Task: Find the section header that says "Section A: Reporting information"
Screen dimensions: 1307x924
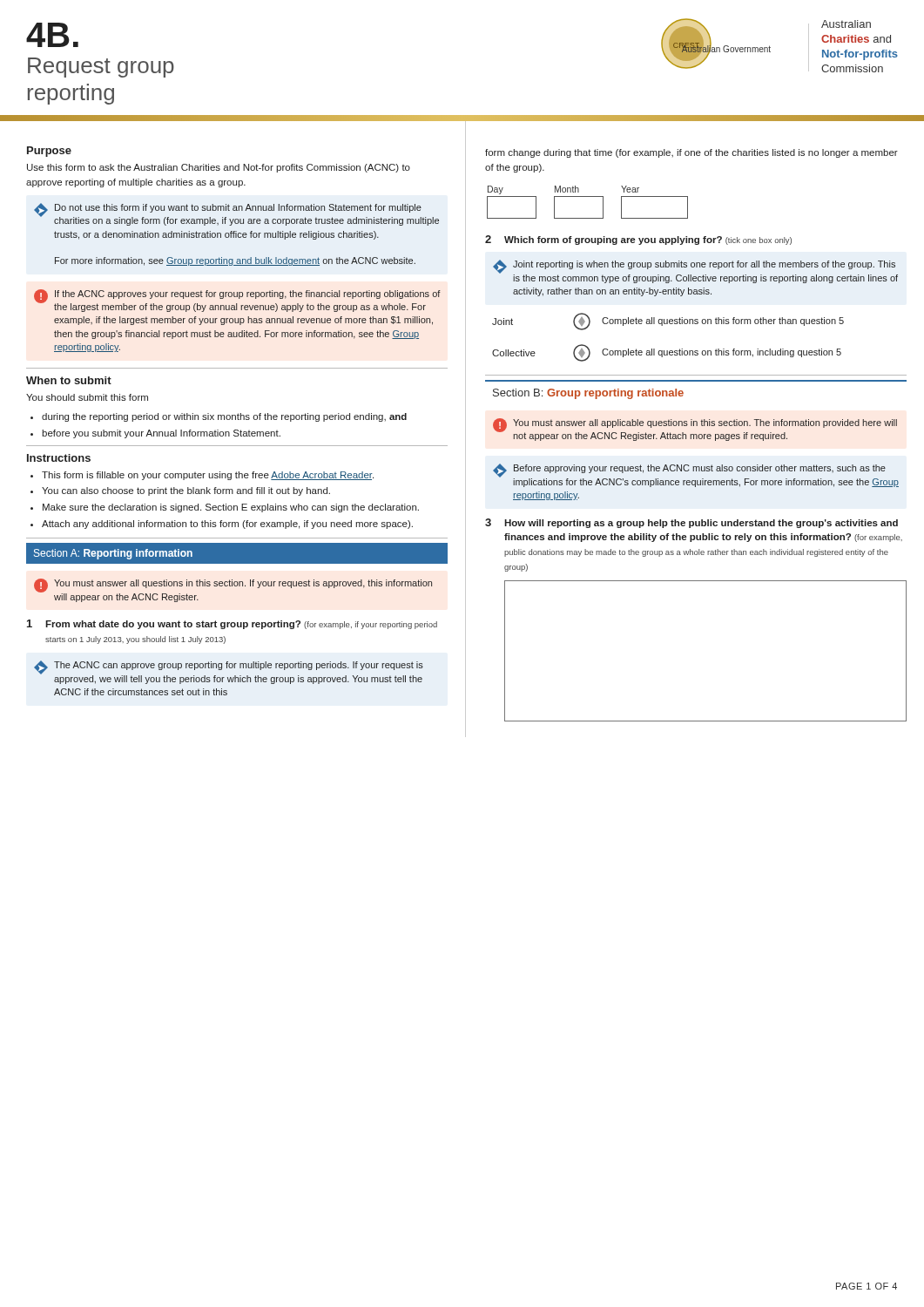Action: tap(113, 554)
